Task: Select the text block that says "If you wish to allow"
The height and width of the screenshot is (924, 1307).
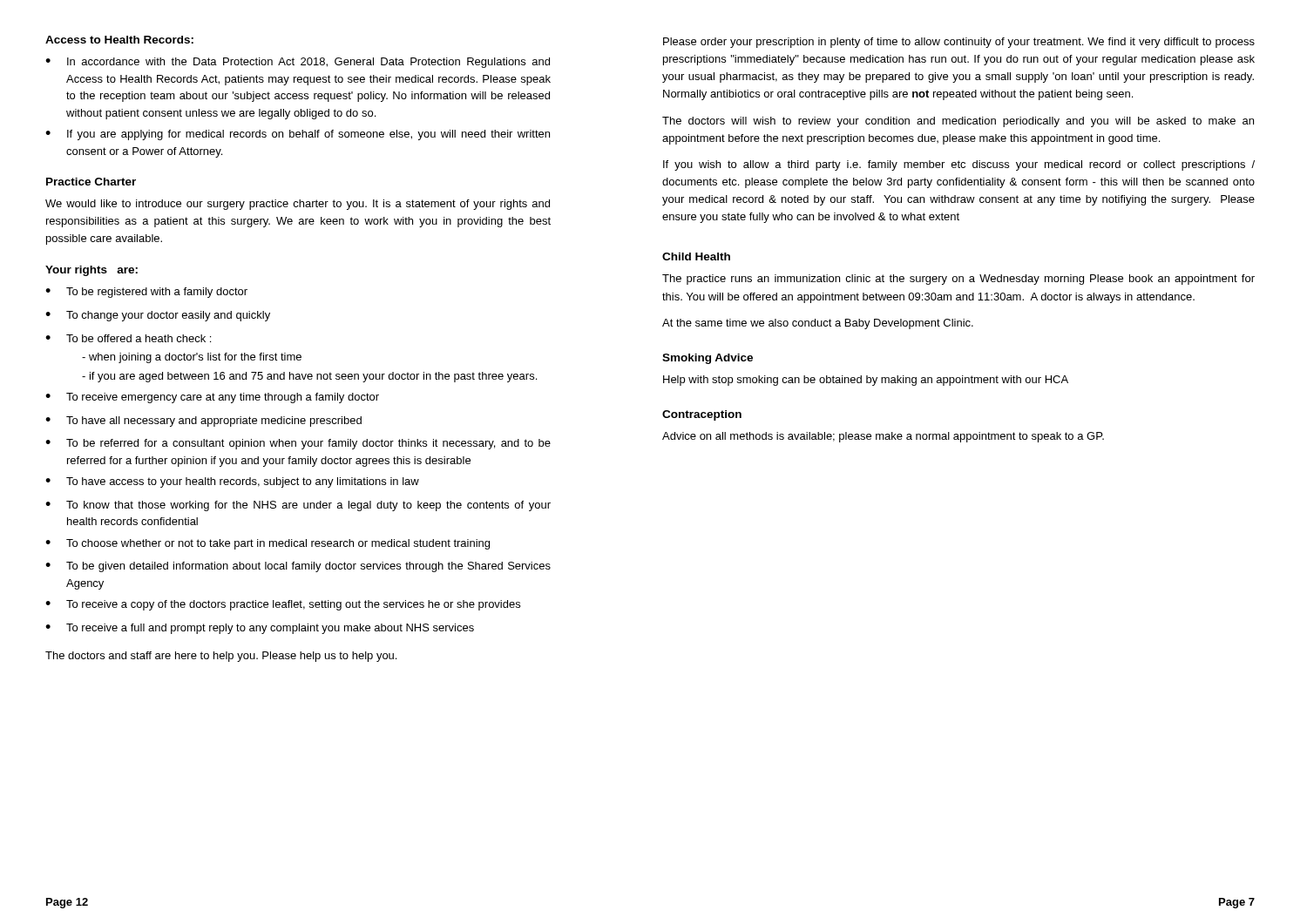Action: coord(958,190)
